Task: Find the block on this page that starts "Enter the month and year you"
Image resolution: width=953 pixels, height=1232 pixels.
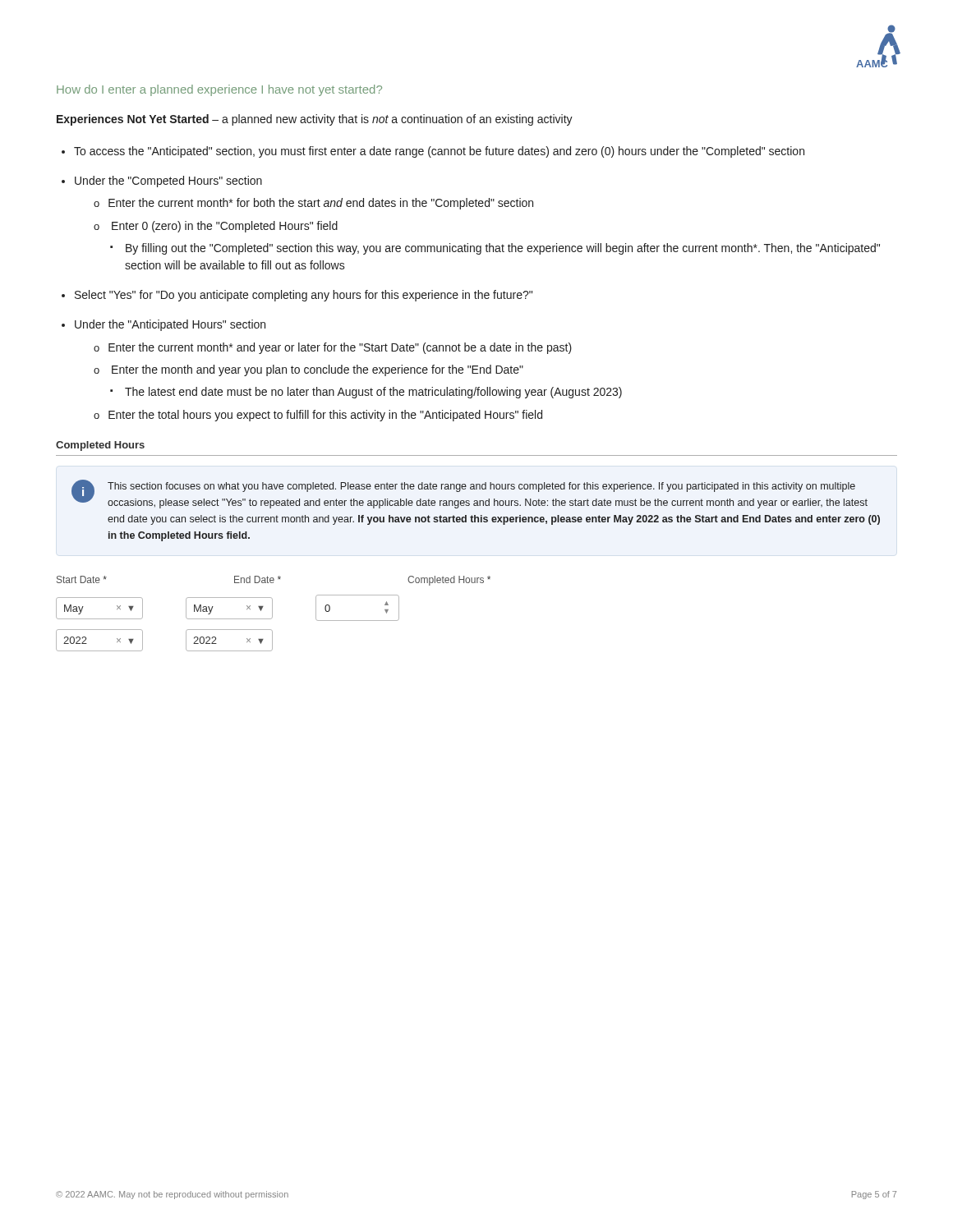Action: (x=495, y=382)
